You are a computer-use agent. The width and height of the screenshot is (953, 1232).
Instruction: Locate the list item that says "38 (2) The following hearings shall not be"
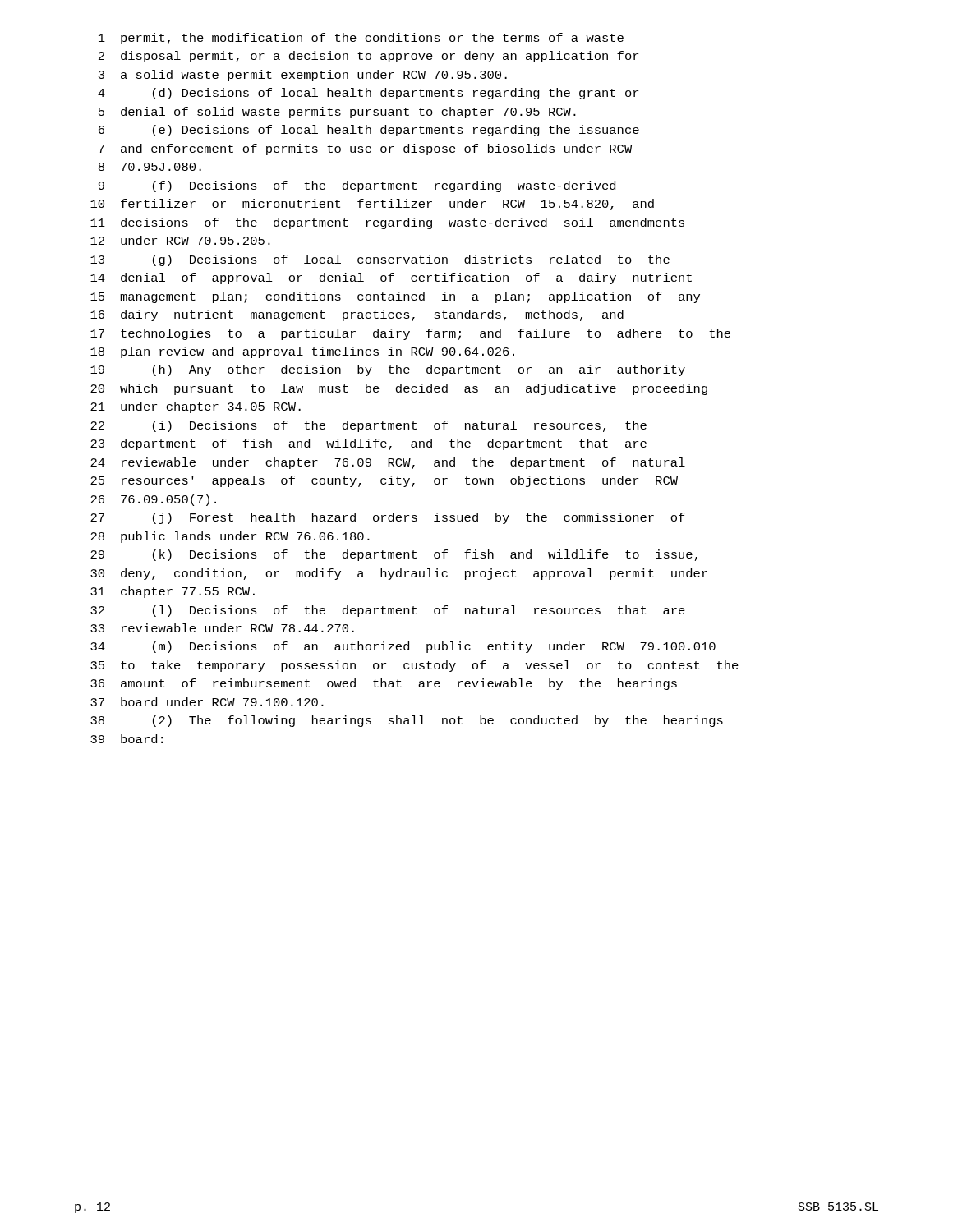pos(476,722)
